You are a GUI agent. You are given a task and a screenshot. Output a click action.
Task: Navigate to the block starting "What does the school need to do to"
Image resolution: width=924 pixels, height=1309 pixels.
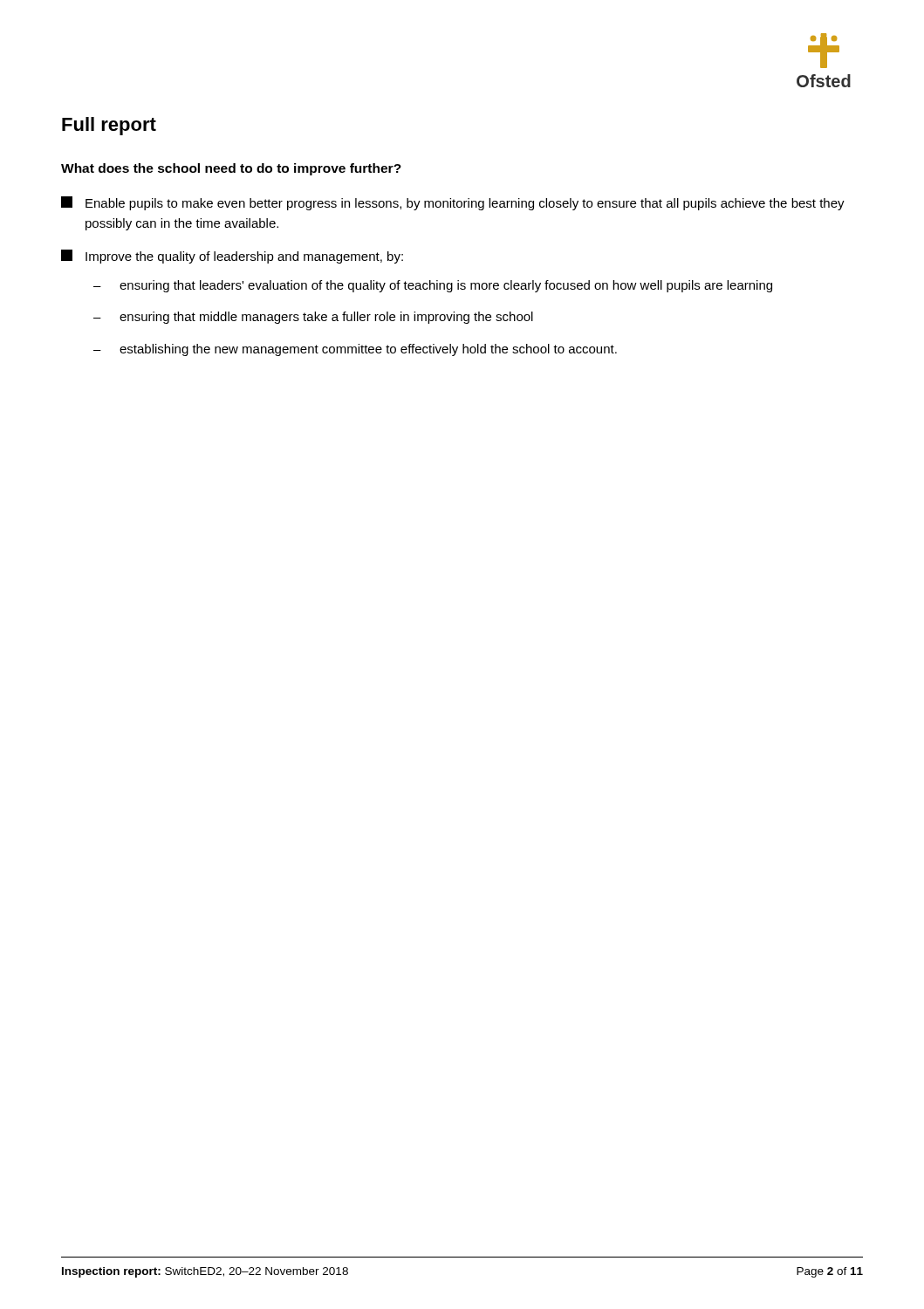(231, 168)
